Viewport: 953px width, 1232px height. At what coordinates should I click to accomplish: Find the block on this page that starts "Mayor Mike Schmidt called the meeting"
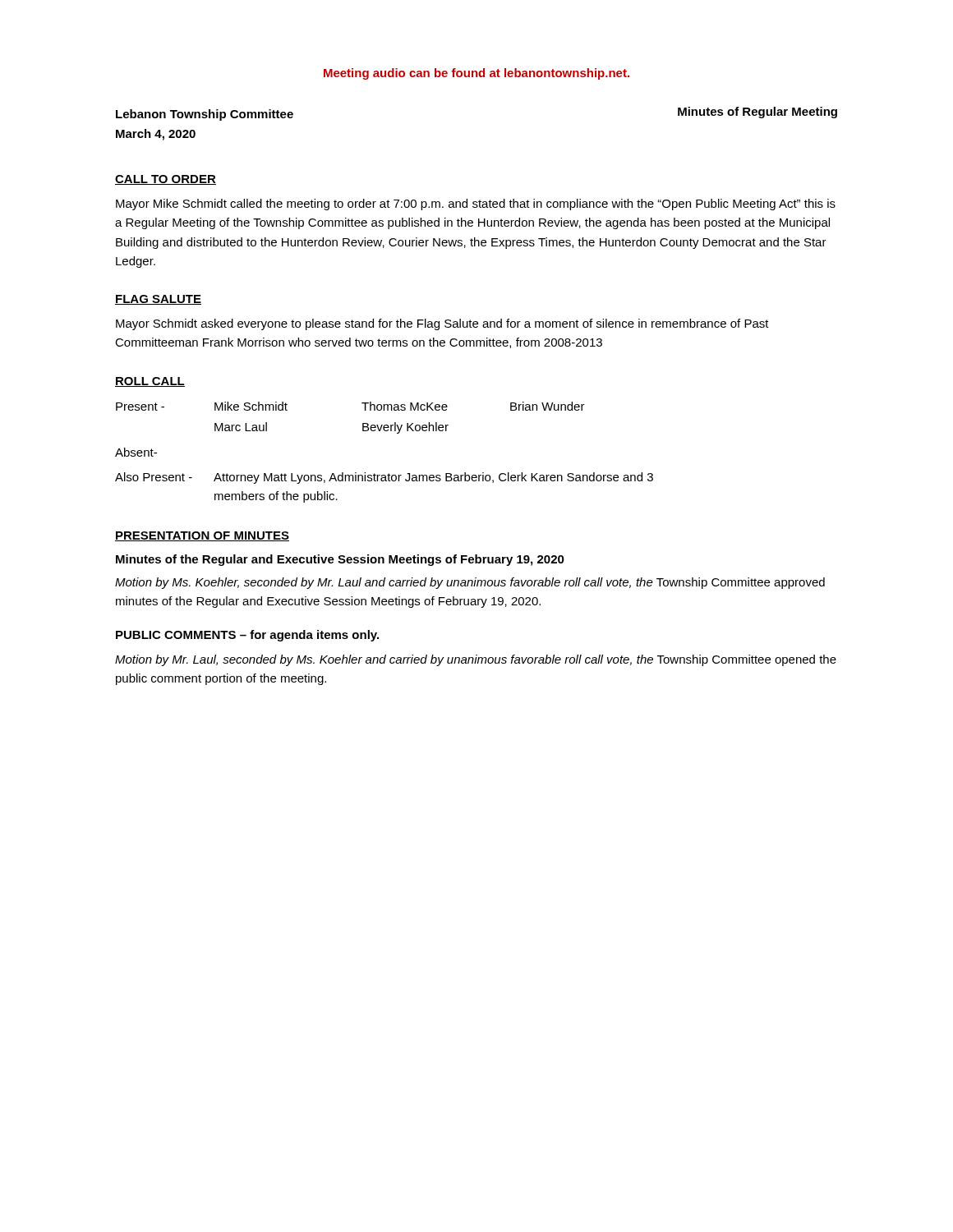(475, 232)
